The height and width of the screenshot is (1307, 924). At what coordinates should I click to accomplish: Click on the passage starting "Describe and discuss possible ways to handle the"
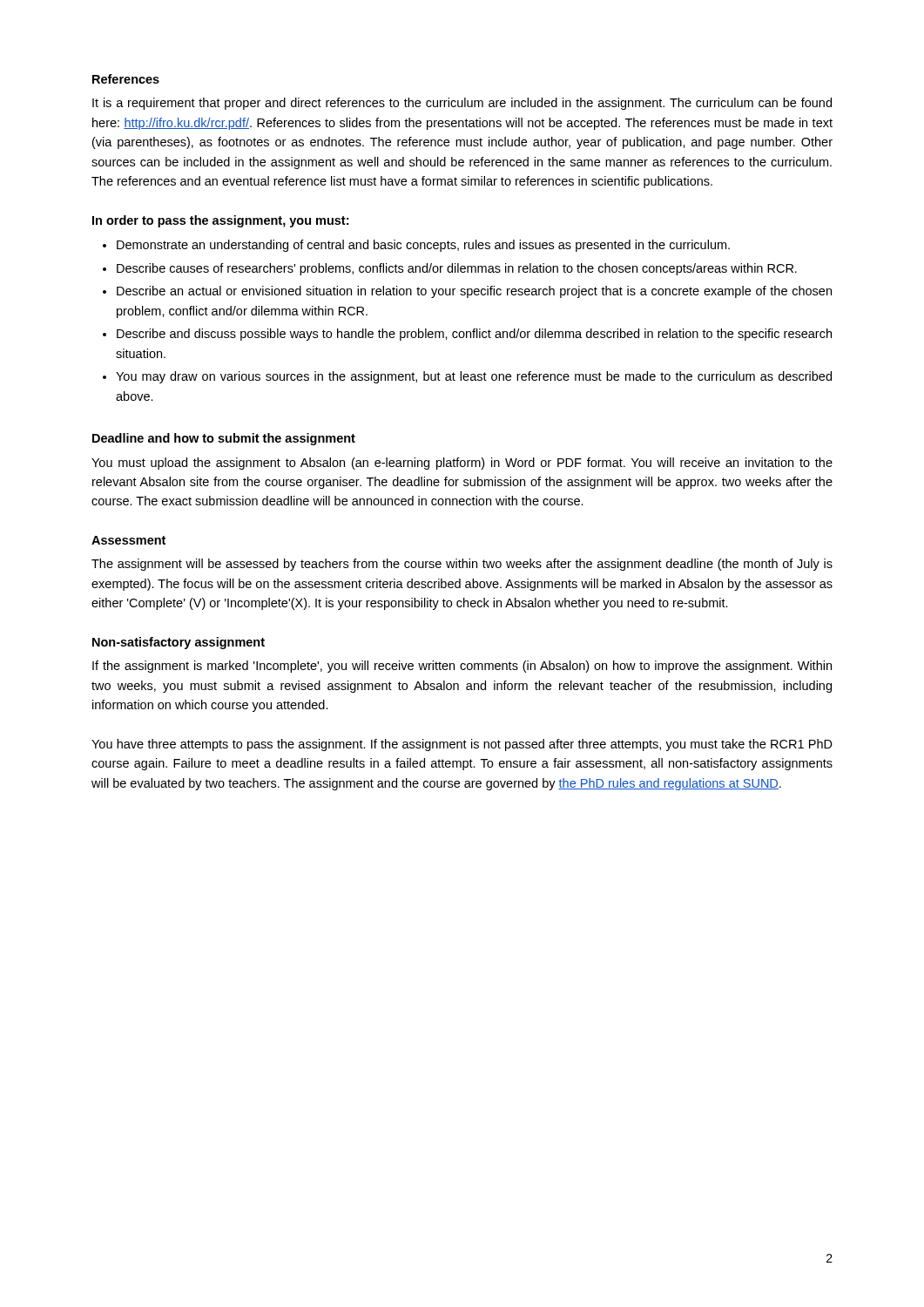pyautogui.click(x=474, y=344)
